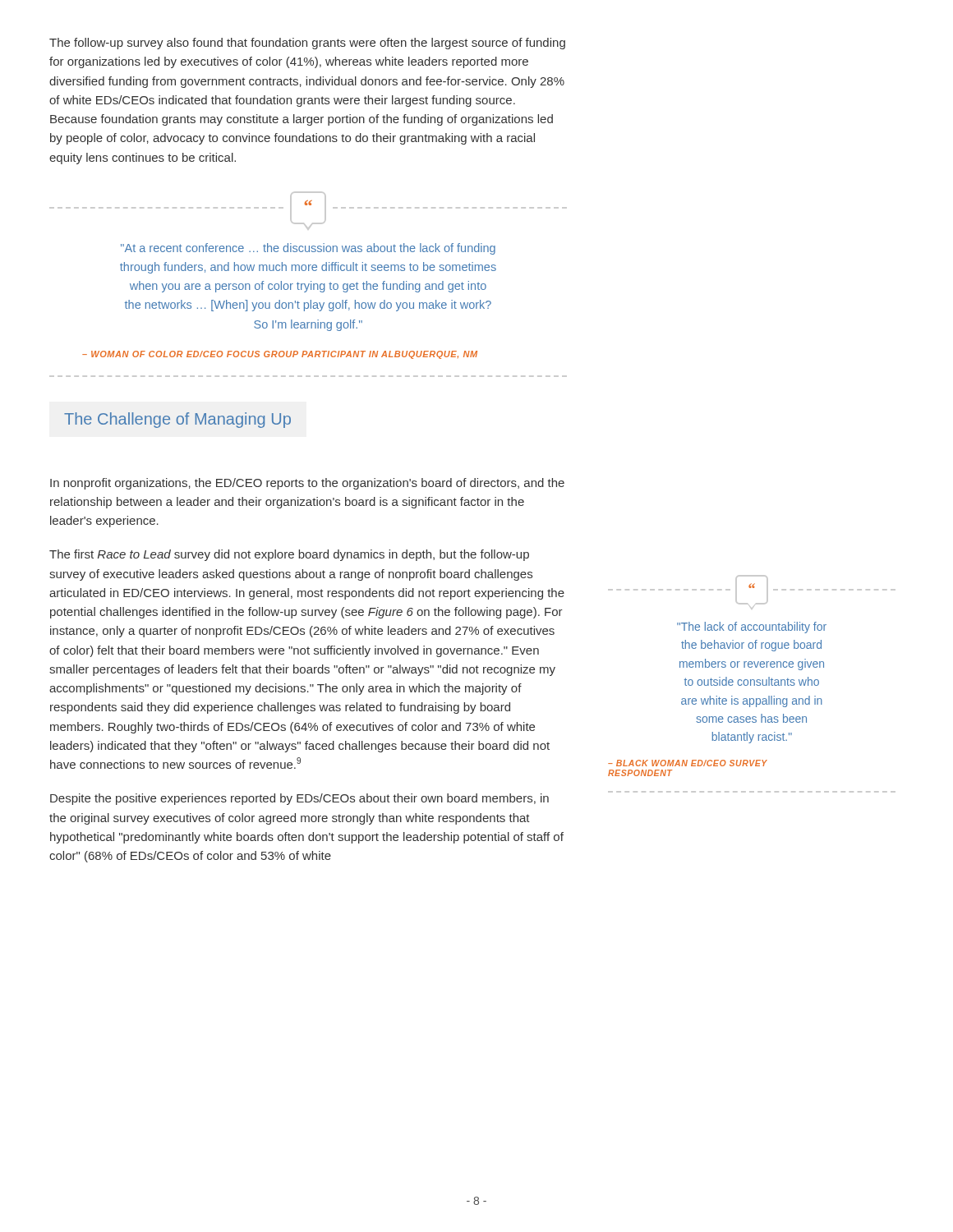953x1232 pixels.
Task: Select the block starting "The first Race to Lead"
Action: (307, 659)
